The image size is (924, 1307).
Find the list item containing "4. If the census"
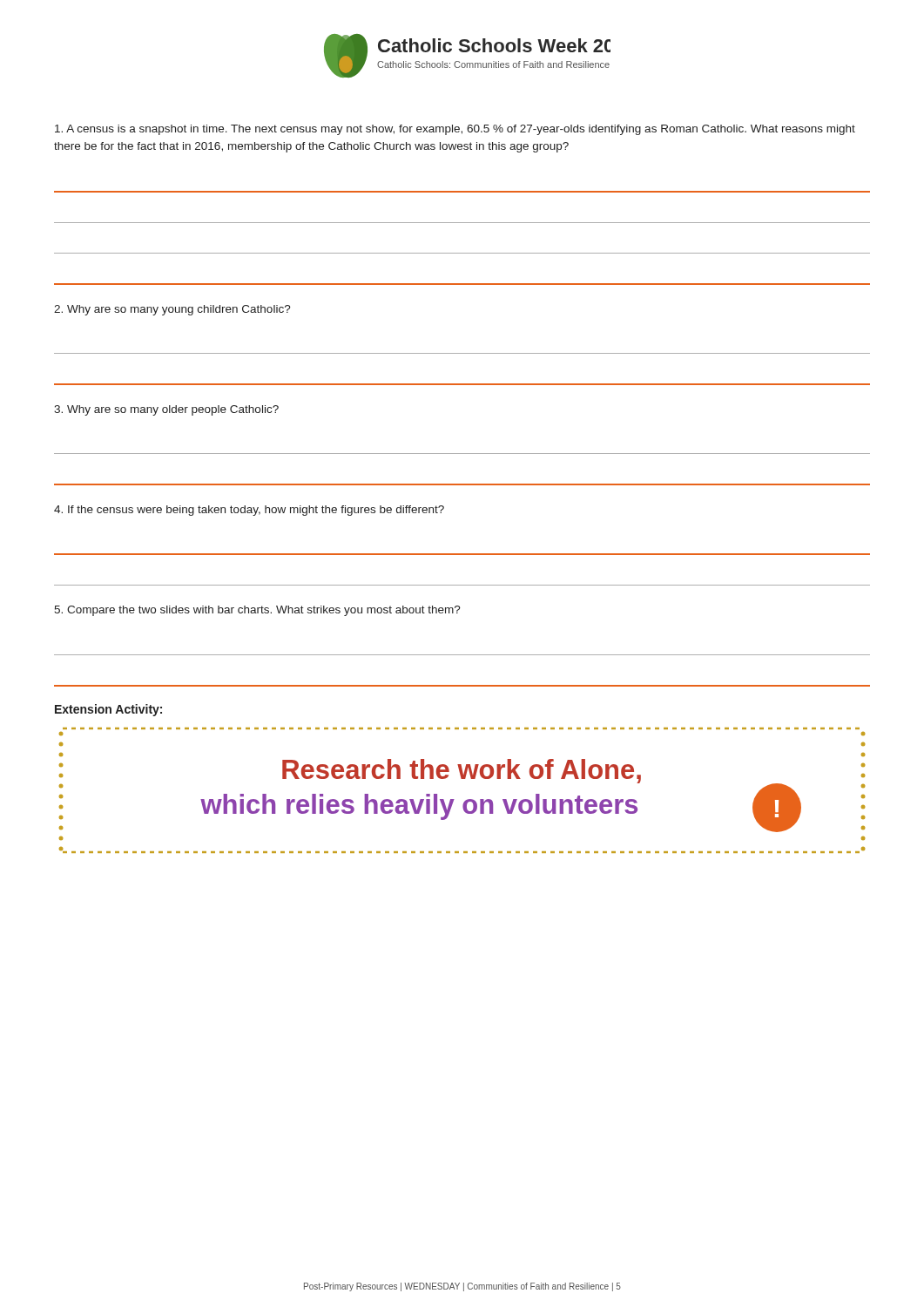(249, 511)
